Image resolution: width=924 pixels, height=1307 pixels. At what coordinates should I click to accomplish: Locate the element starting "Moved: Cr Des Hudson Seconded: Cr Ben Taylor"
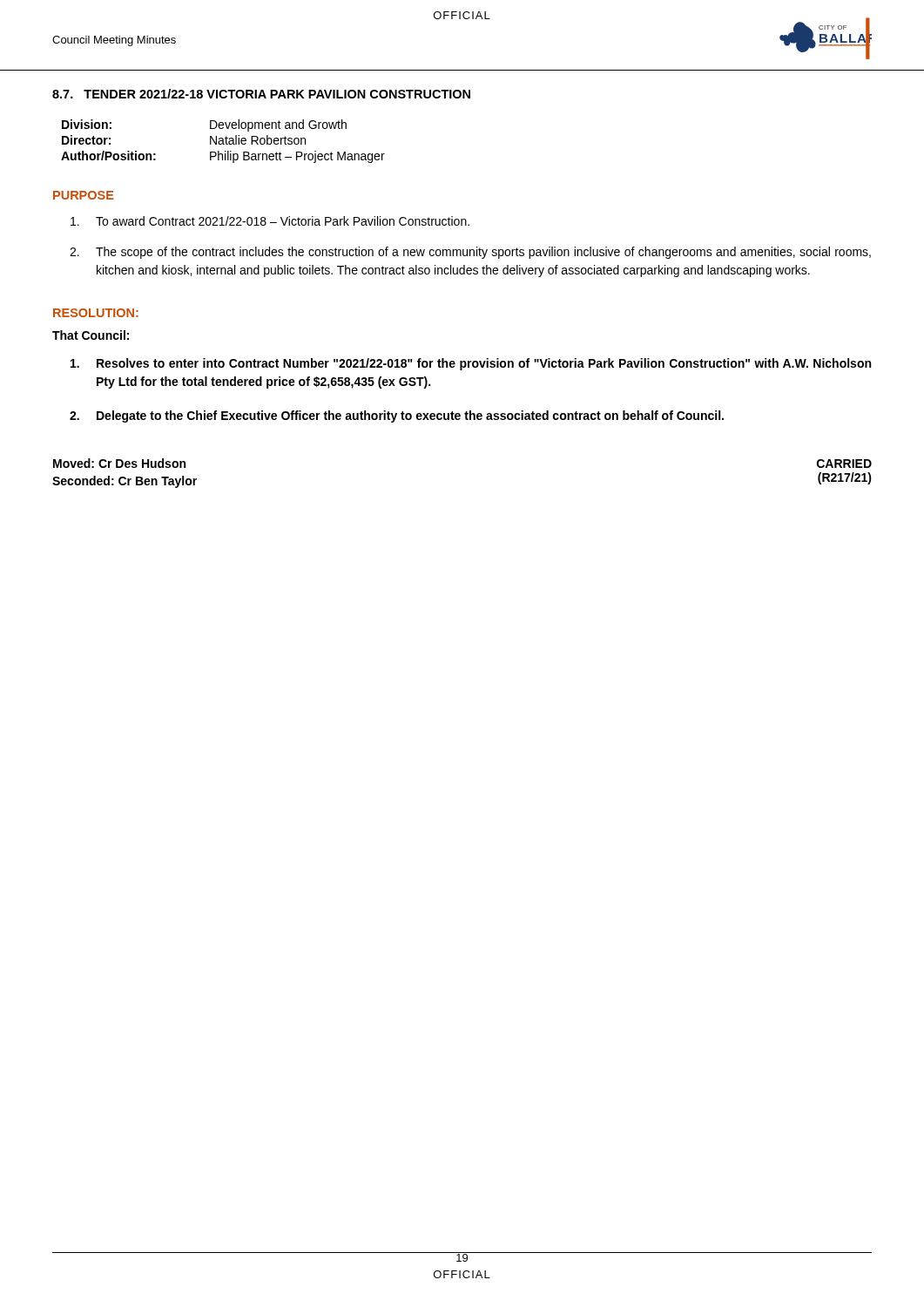point(118,463)
